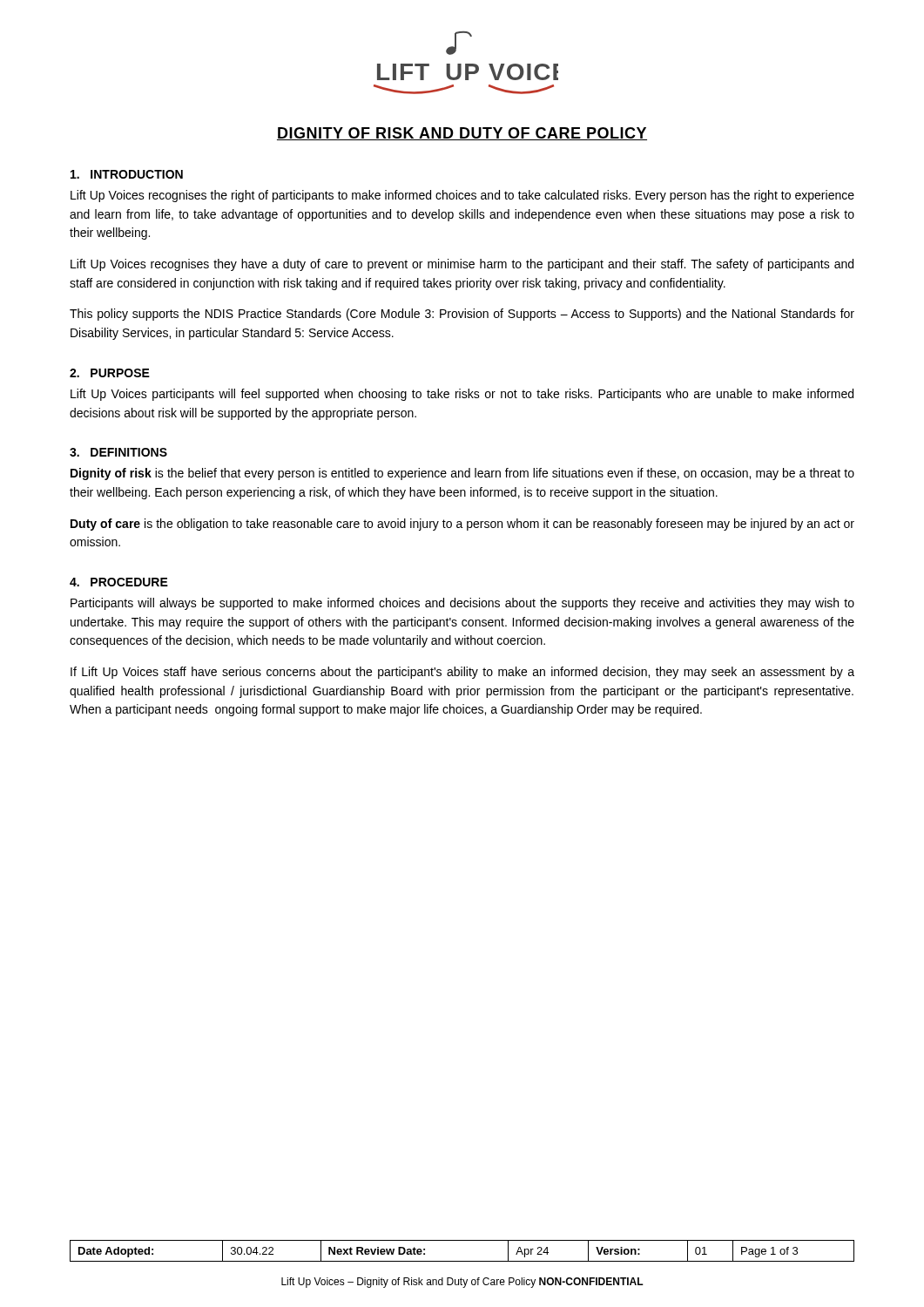Locate the section header that reads "2. PURPOSE"

point(110,373)
